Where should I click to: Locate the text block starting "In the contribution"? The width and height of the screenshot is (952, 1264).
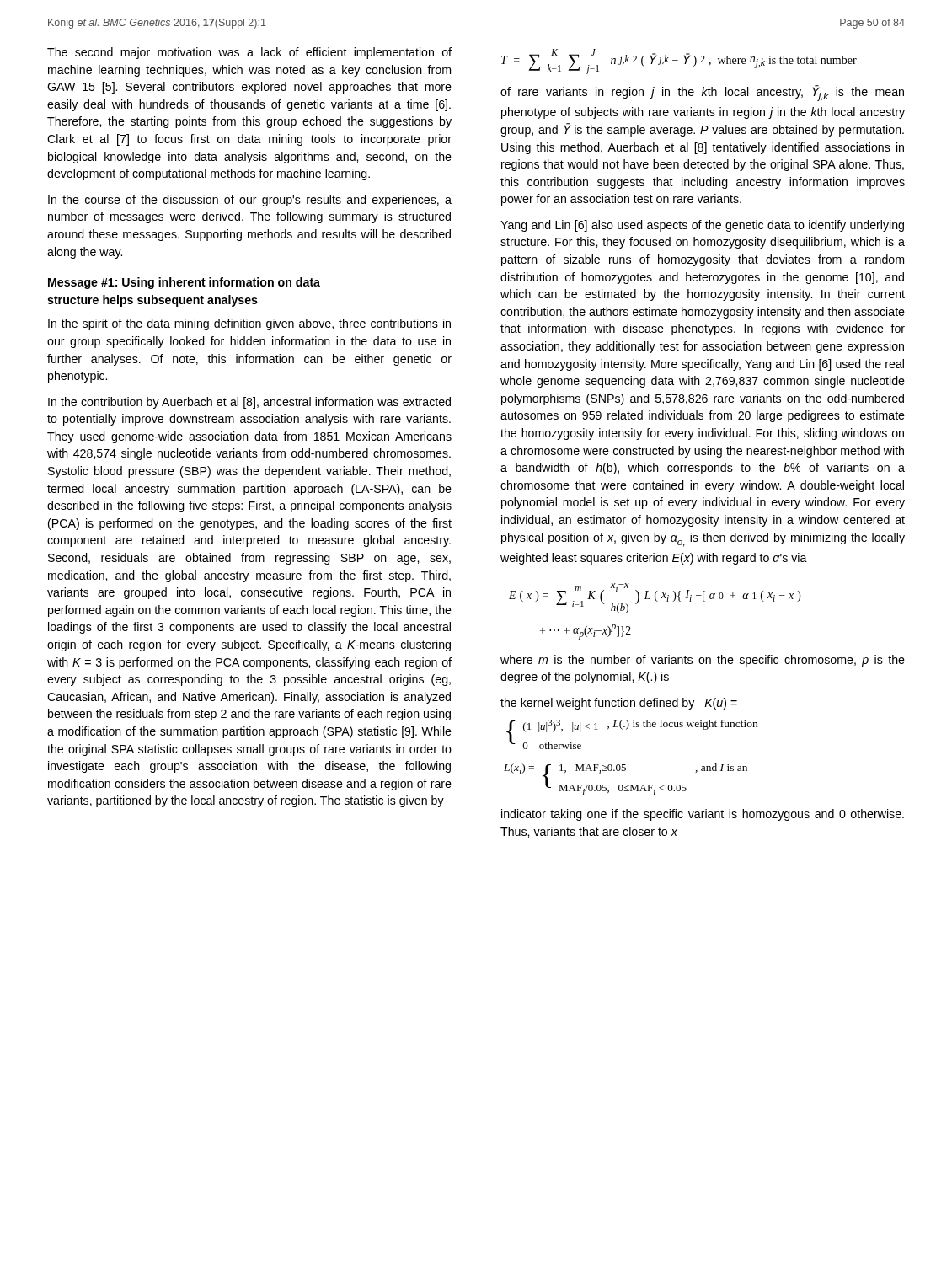click(x=249, y=601)
